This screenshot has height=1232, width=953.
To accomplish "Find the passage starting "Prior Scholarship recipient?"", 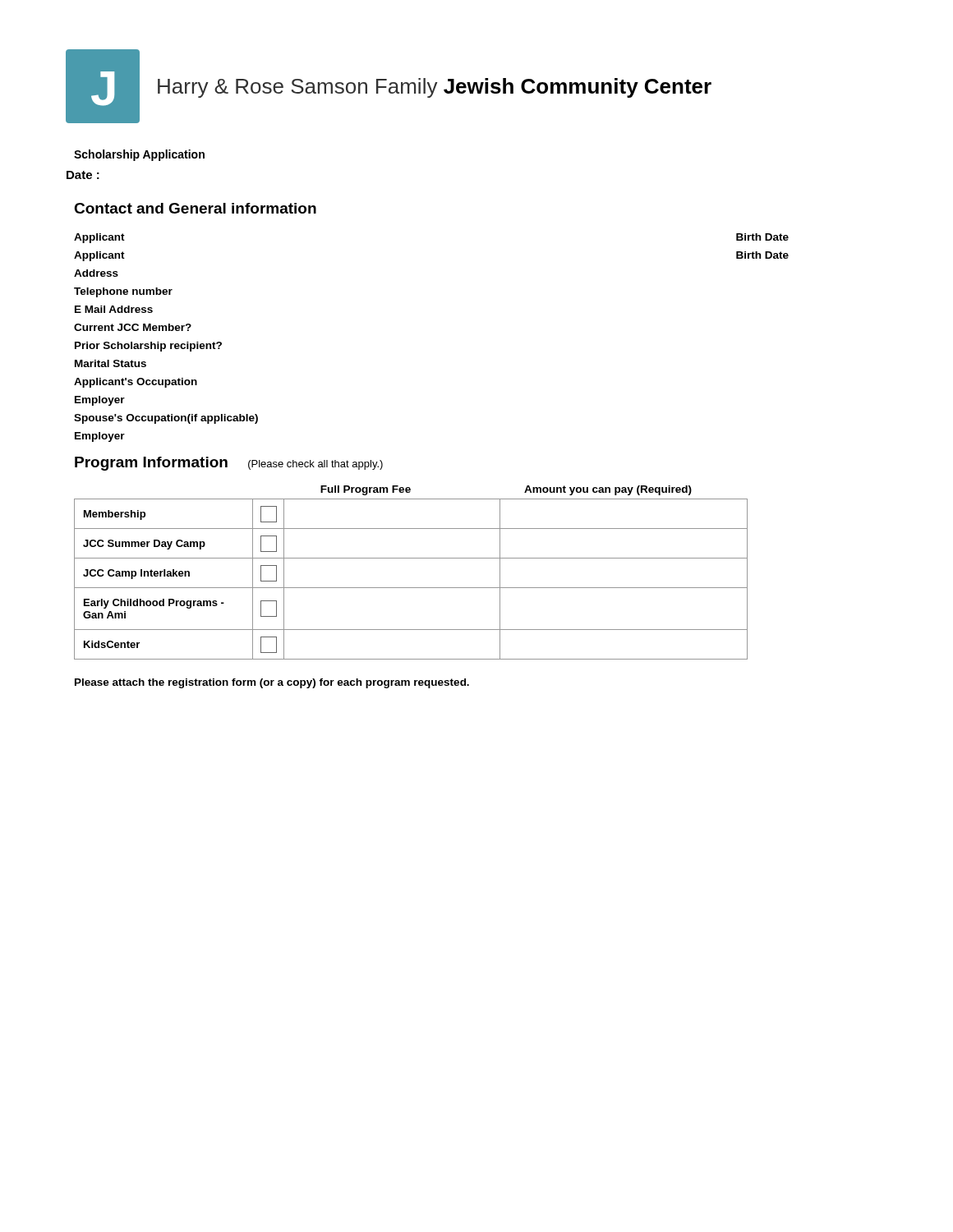I will (148, 345).
